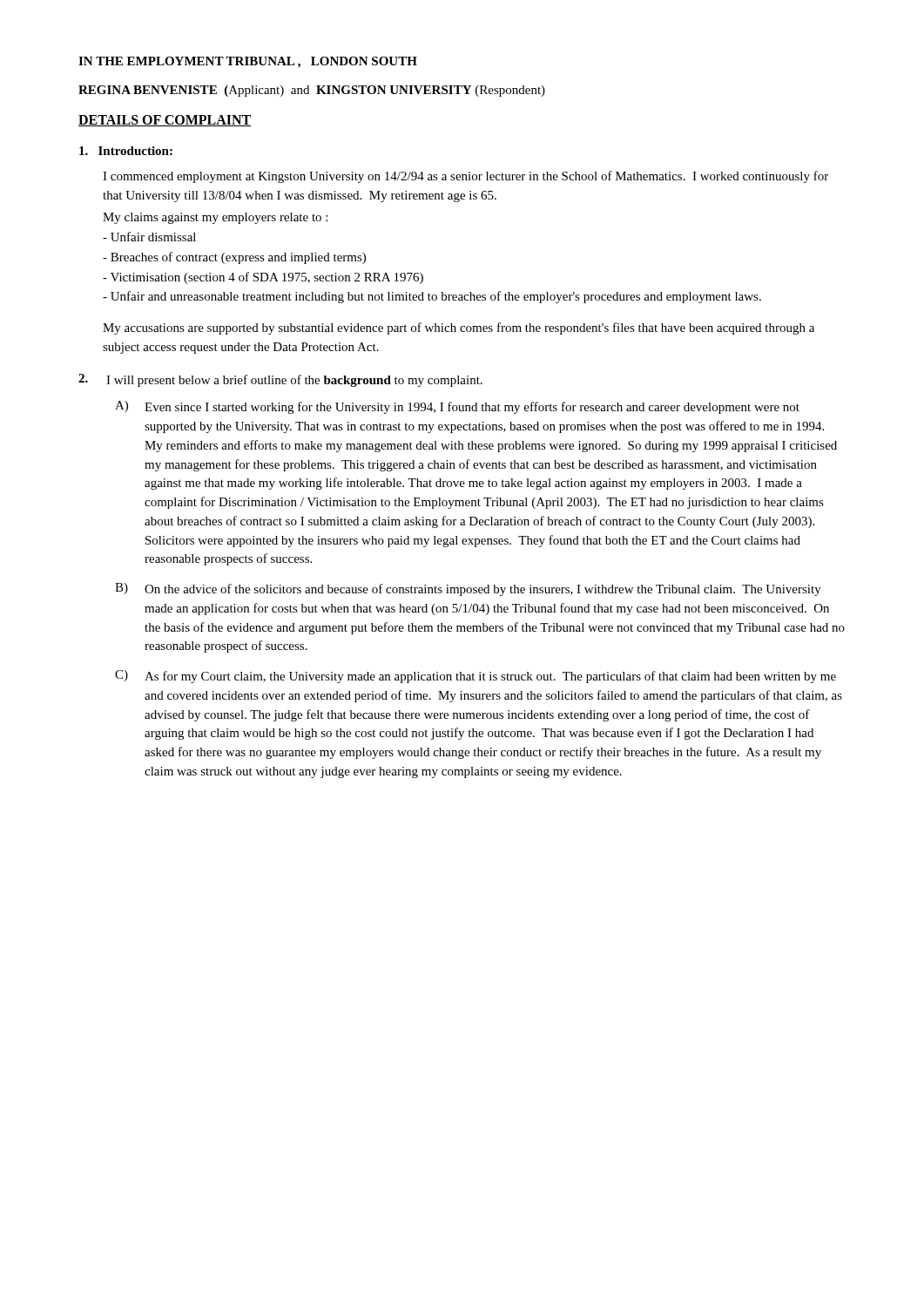Click the title
924x1307 pixels.
pyautogui.click(x=165, y=120)
